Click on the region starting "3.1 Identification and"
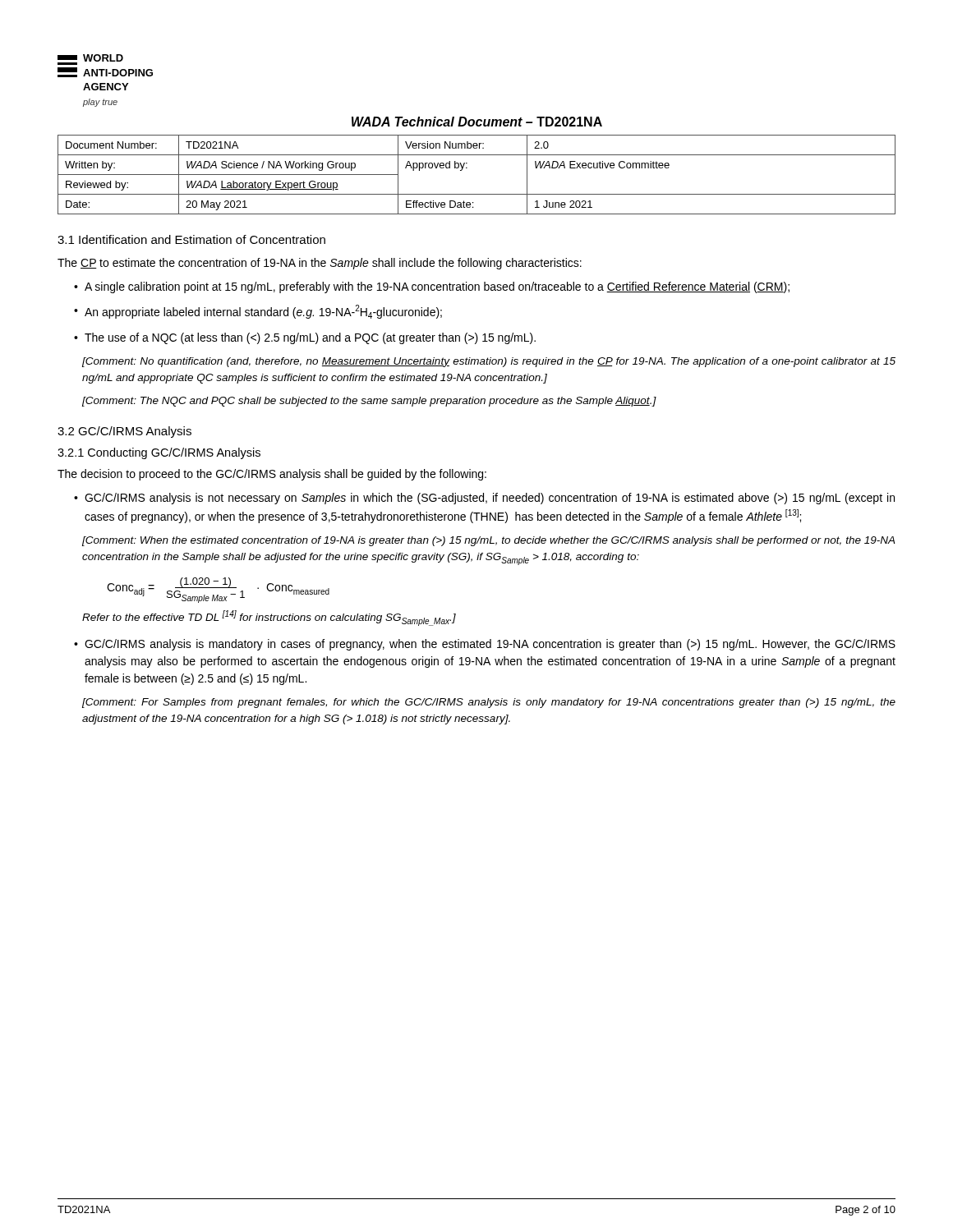 (192, 240)
